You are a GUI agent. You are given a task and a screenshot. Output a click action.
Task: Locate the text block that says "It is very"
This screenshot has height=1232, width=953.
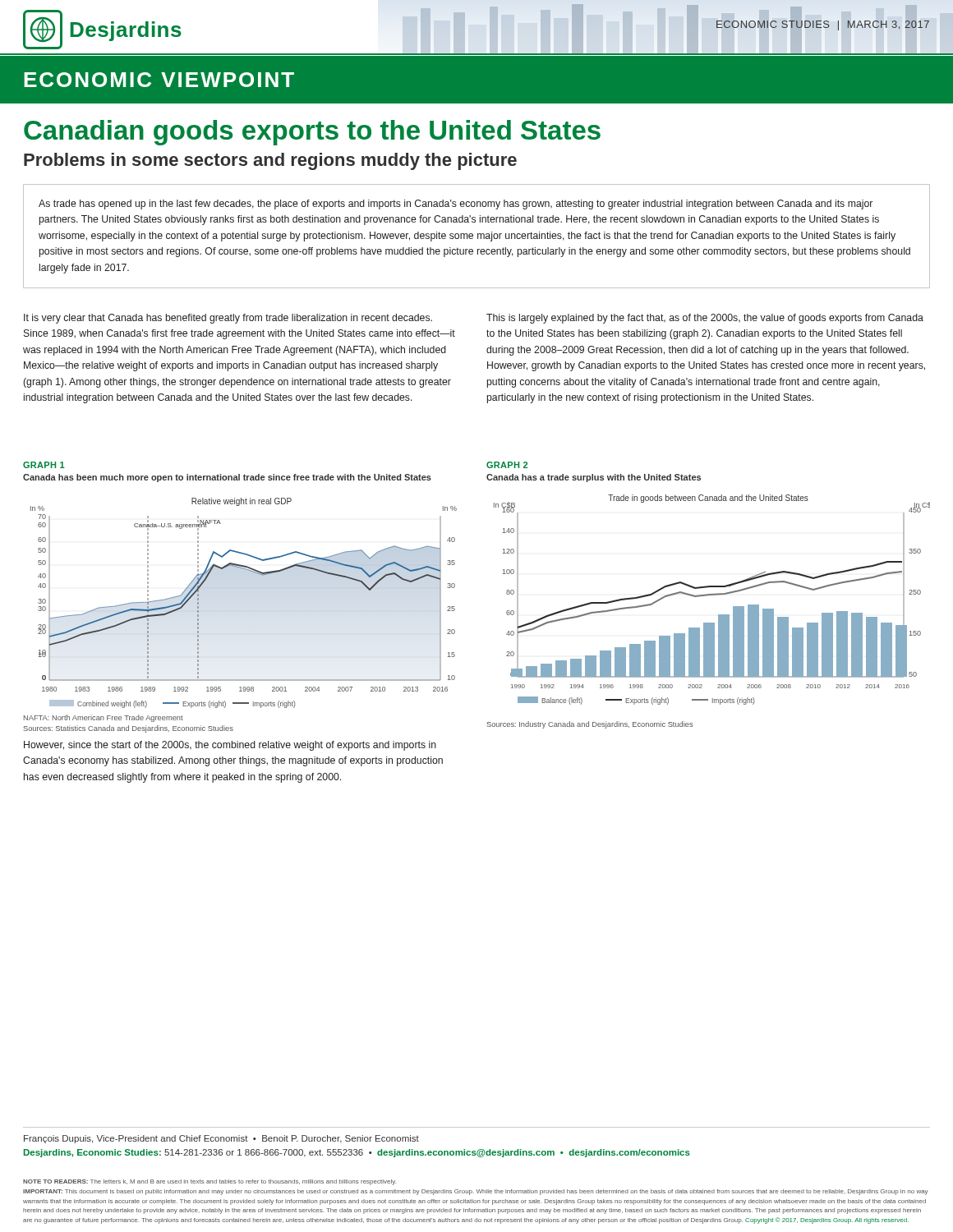coord(239,358)
